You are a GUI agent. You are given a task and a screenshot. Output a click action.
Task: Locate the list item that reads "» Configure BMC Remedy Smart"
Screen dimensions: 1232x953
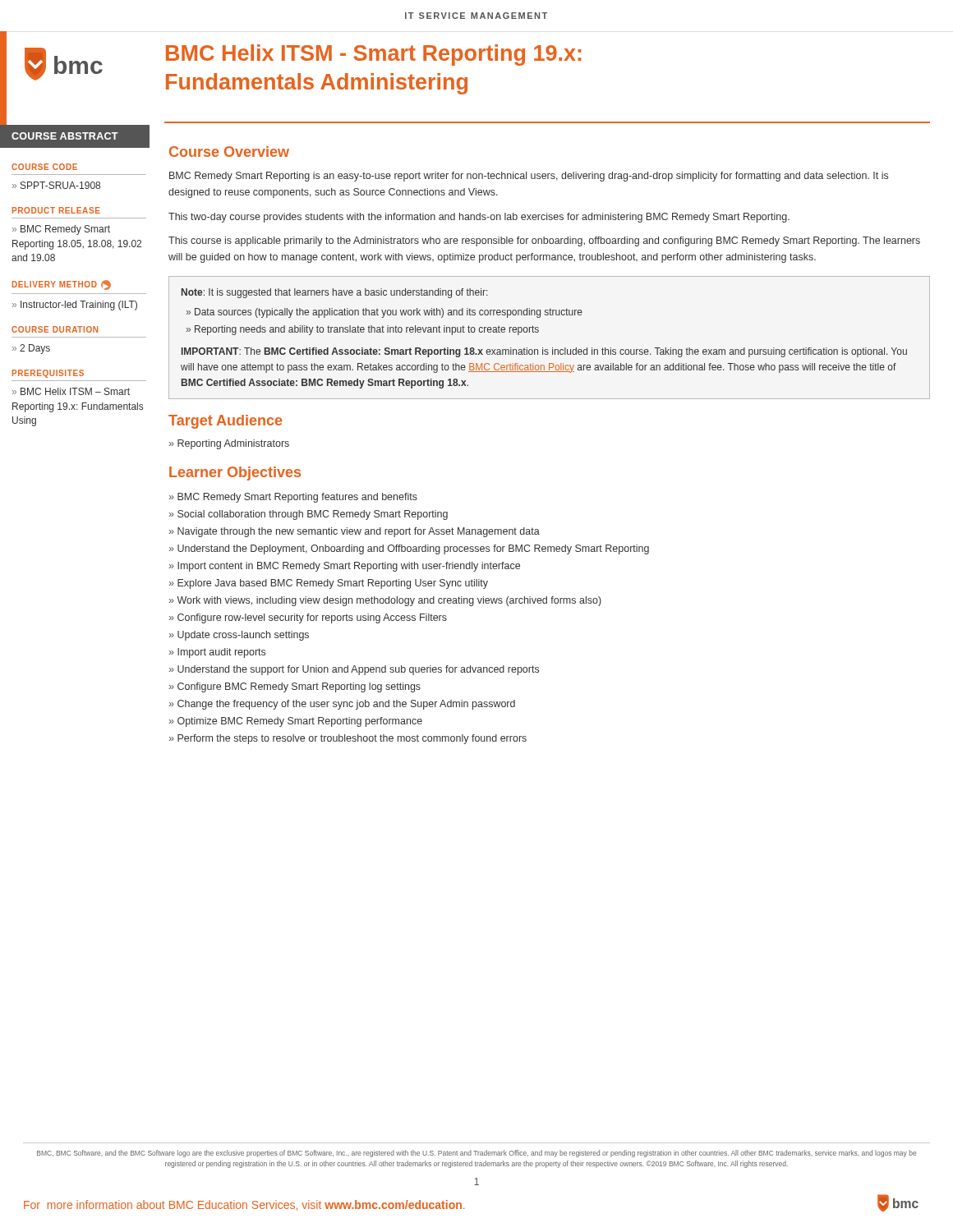(295, 687)
